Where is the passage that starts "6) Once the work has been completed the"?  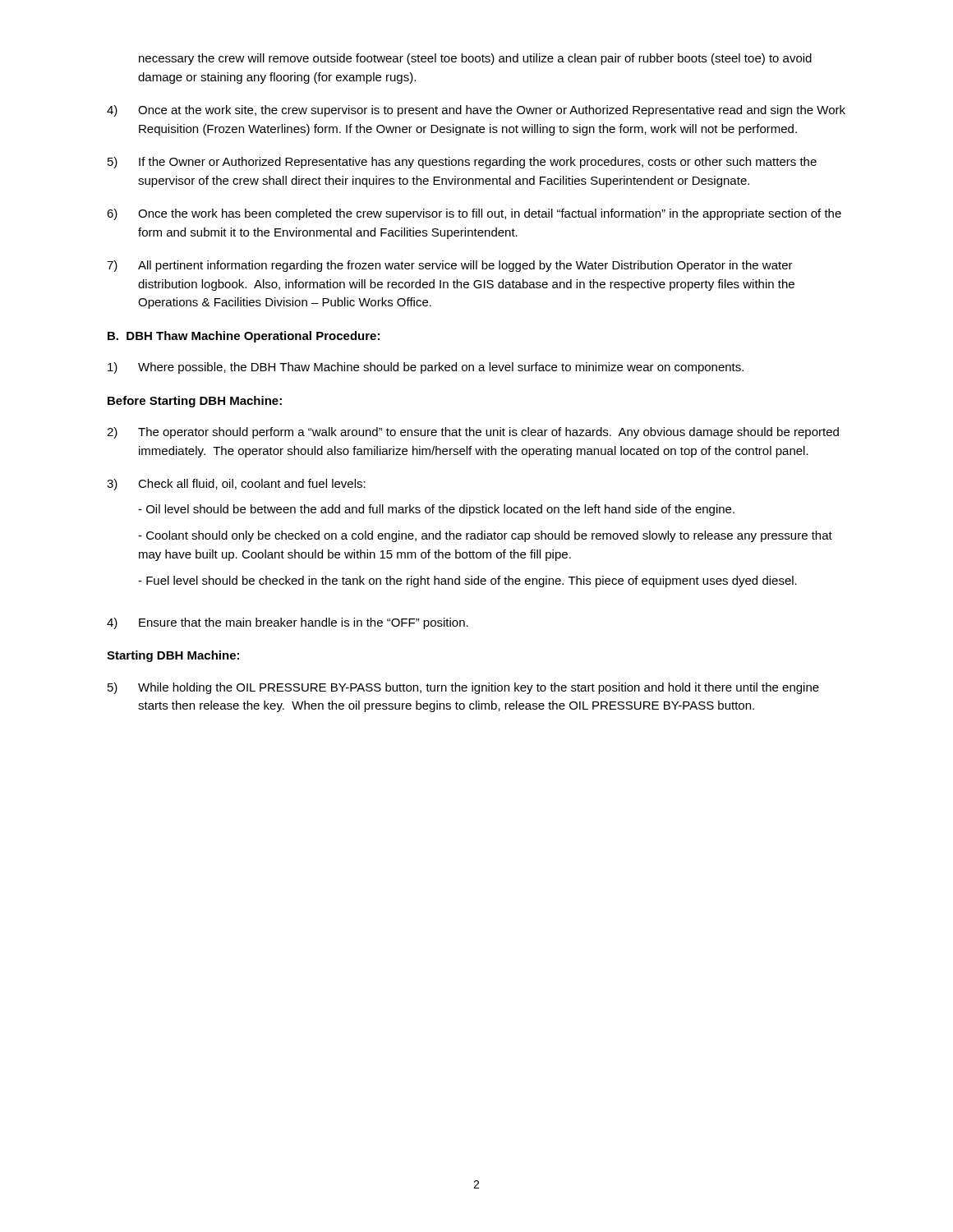pyautogui.click(x=476, y=223)
